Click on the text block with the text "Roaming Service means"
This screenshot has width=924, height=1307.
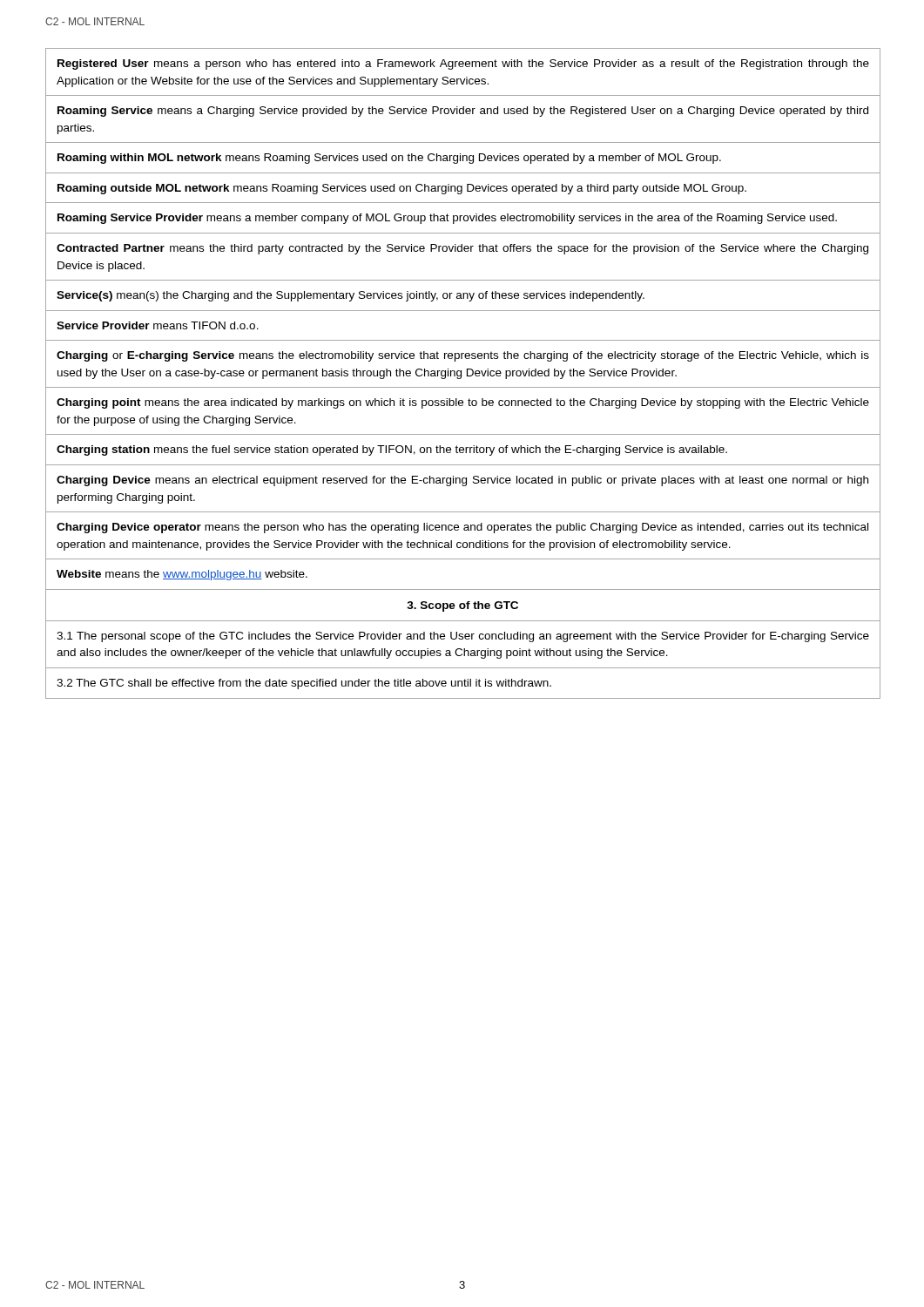pos(463,119)
